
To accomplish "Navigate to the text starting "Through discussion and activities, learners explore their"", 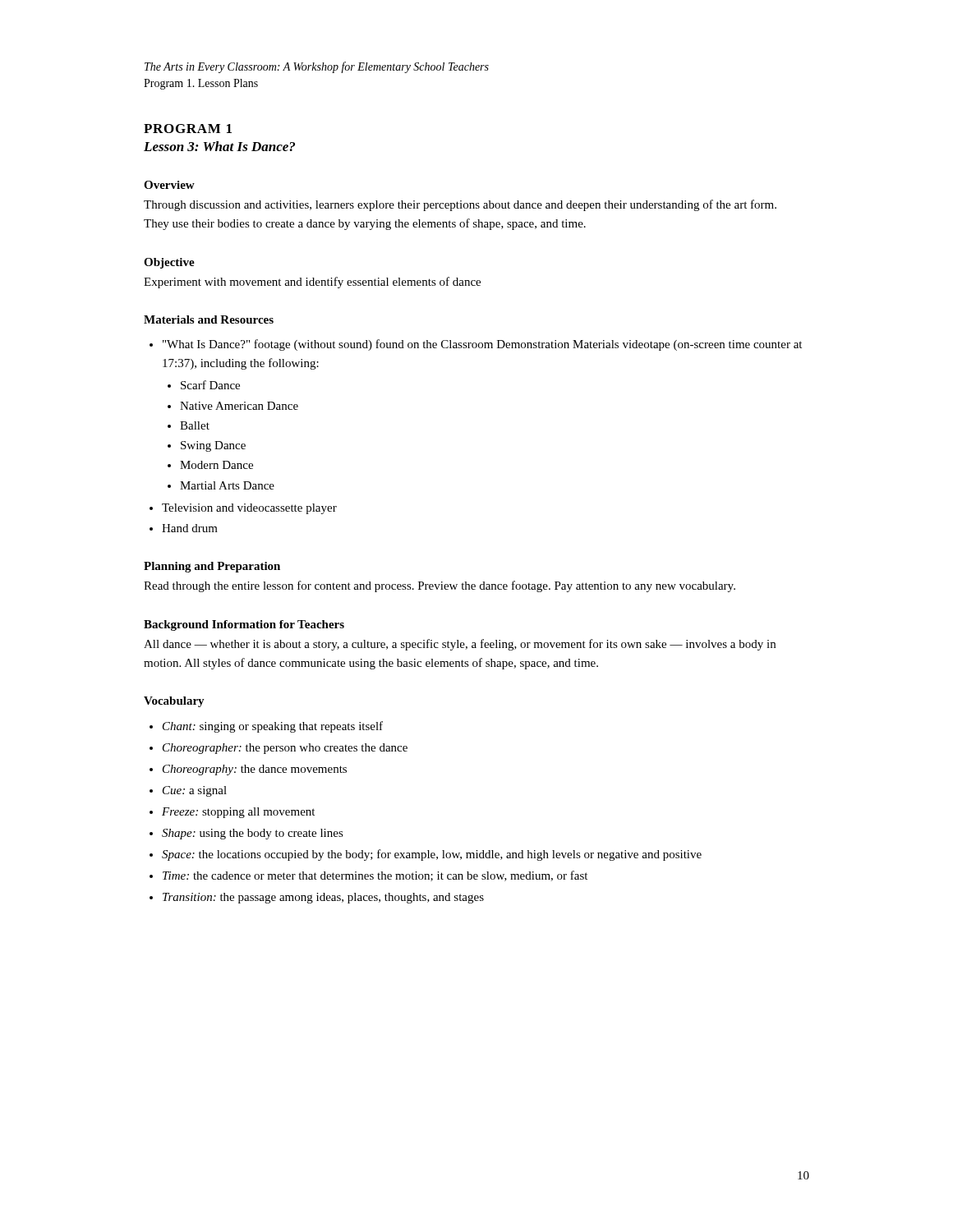I will coord(460,214).
